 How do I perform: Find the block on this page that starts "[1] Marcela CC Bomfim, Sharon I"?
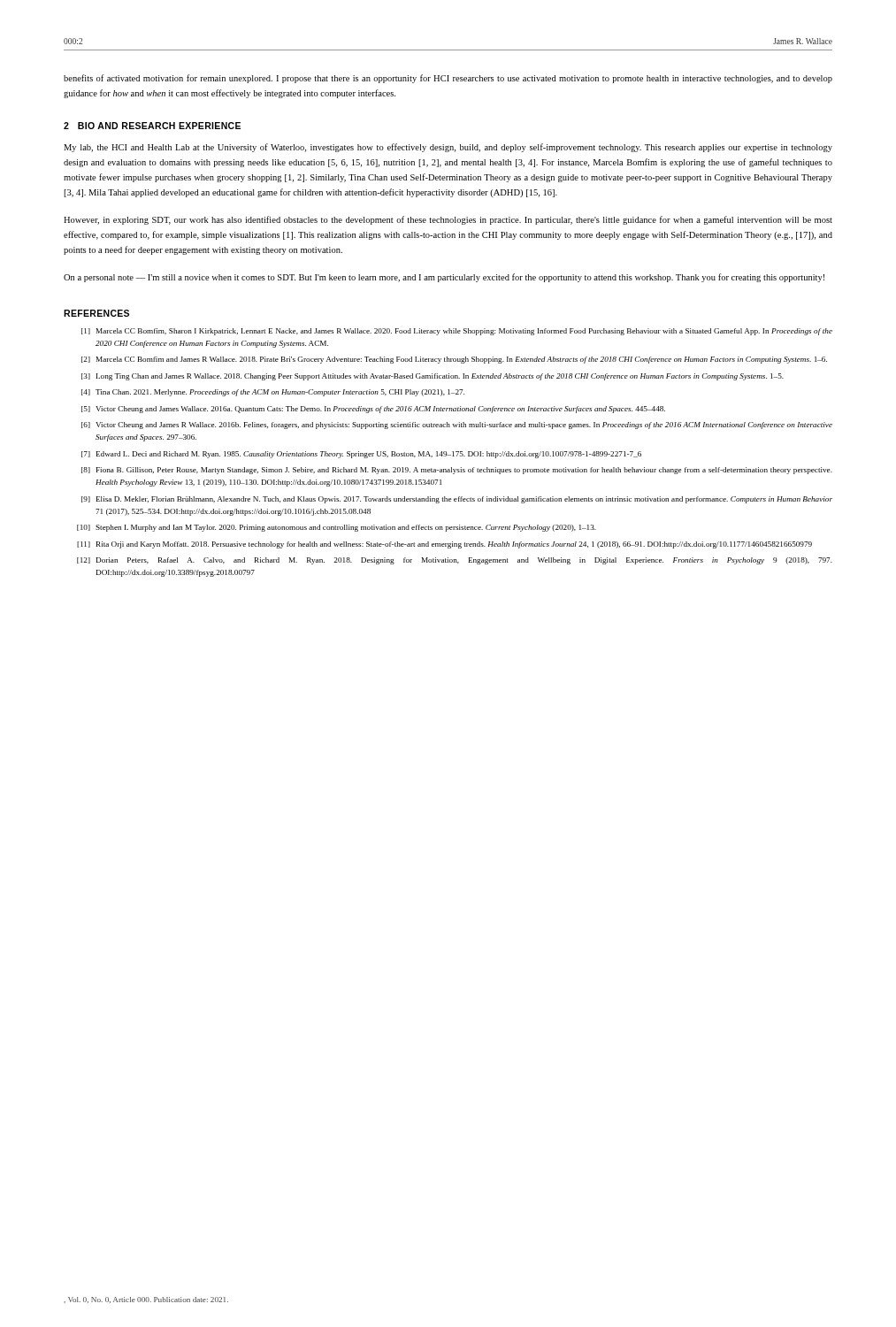pos(448,338)
